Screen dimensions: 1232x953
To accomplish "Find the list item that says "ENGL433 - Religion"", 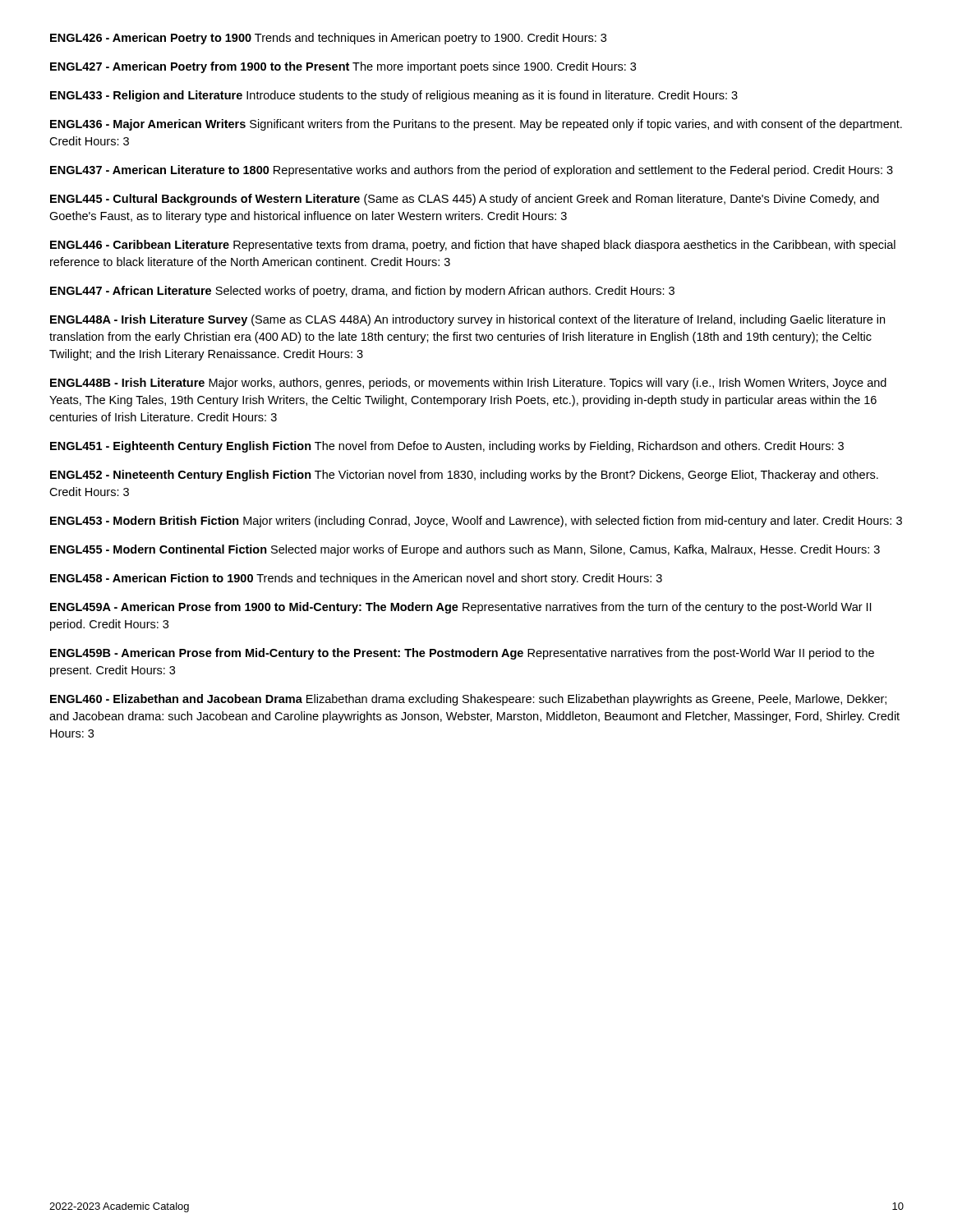I will [x=394, y=95].
